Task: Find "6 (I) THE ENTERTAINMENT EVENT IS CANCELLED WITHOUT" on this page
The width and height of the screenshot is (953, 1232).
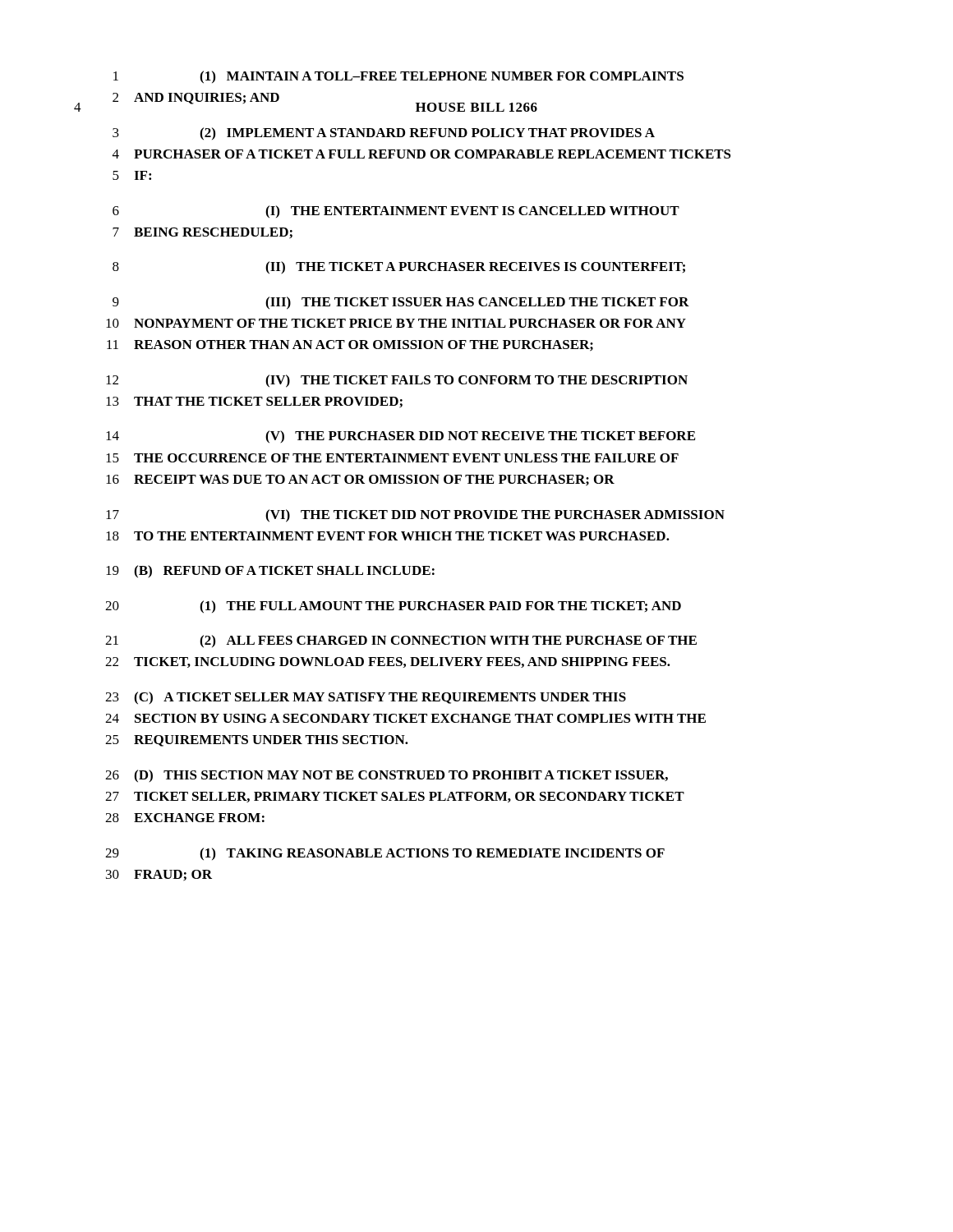Action: coord(476,211)
